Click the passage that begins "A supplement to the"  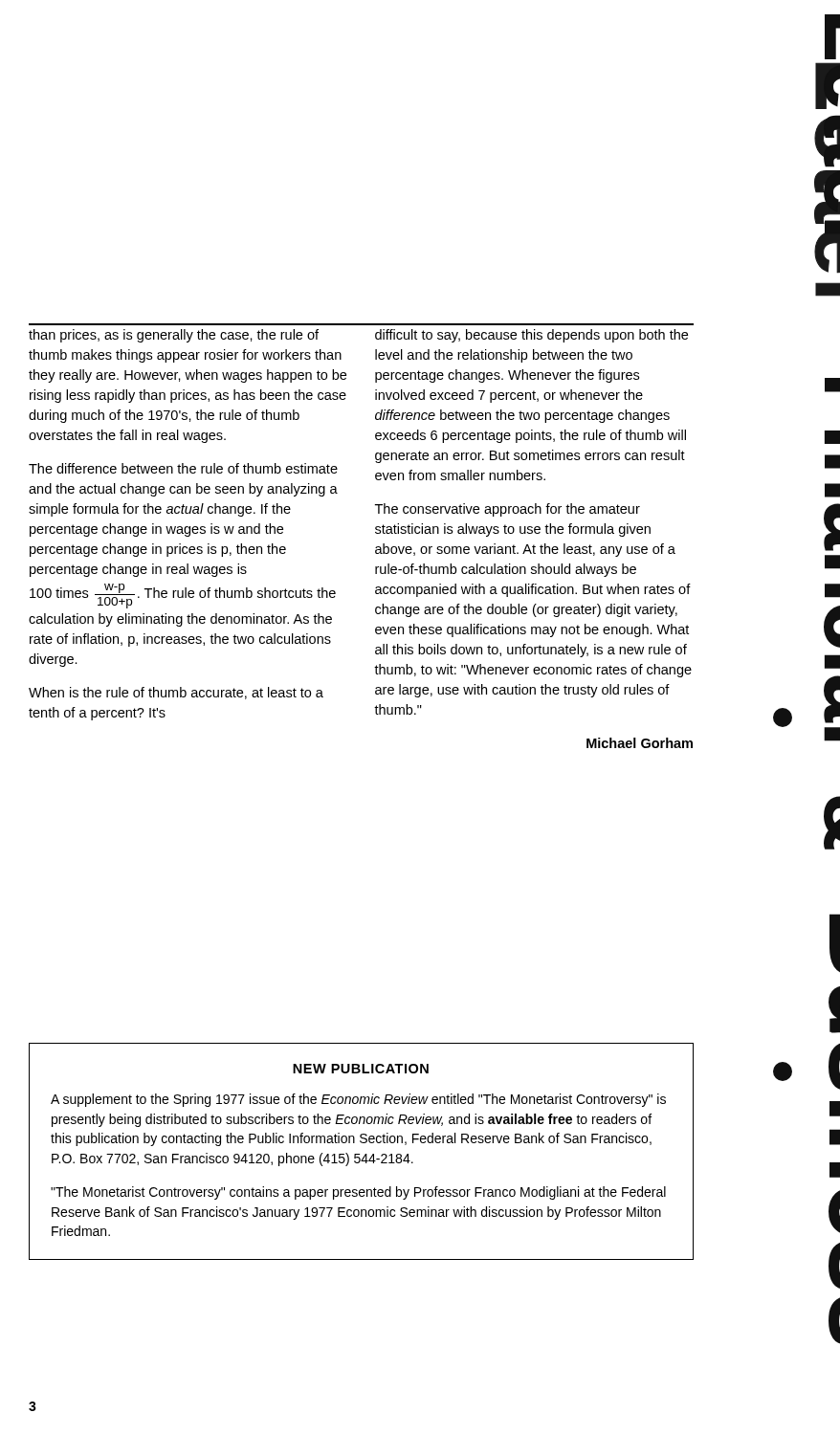(359, 1129)
